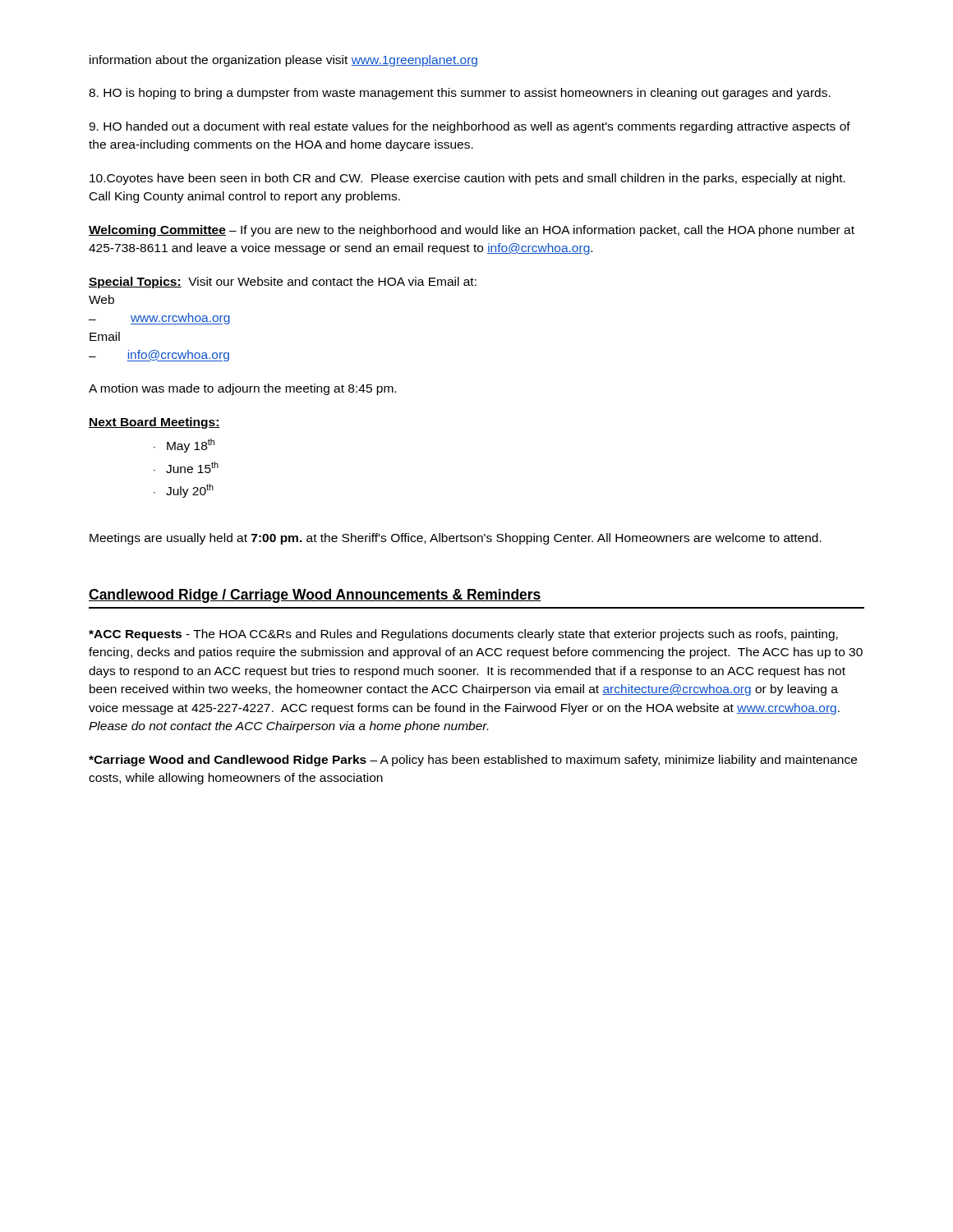Find the element starting "A motion was made to adjourn the"

click(243, 388)
